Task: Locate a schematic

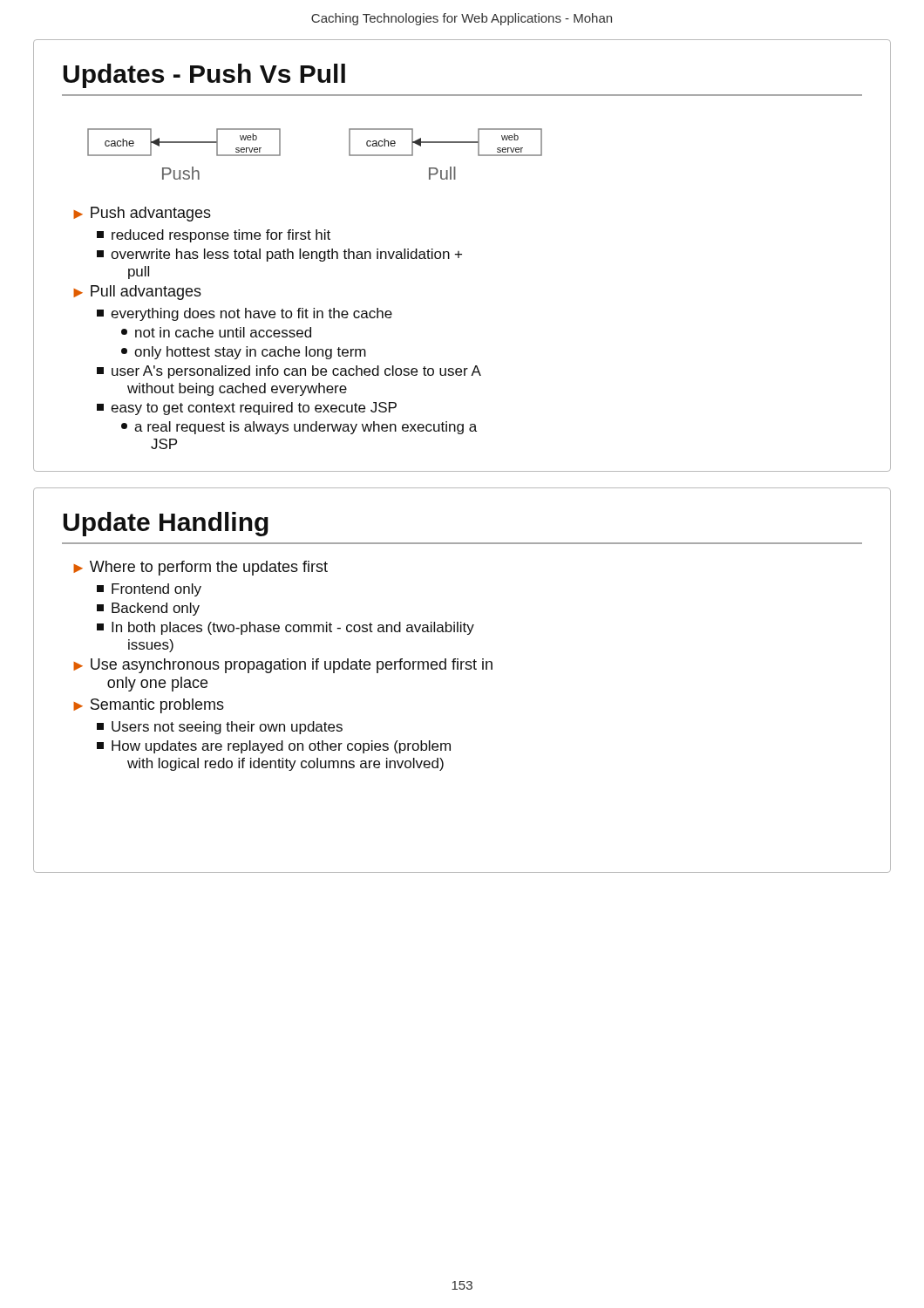Action: pyautogui.click(x=462, y=151)
